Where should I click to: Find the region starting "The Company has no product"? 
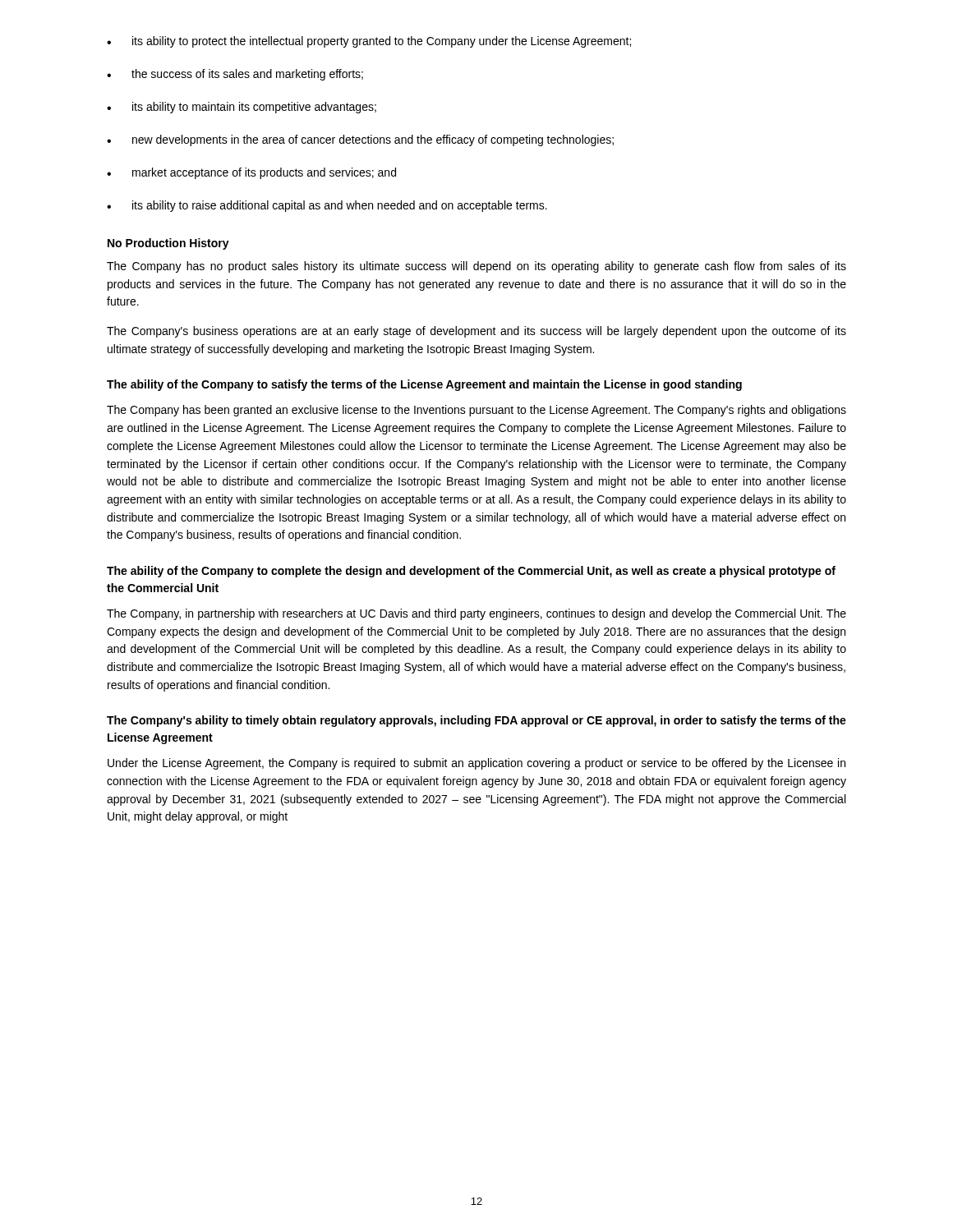click(x=476, y=284)
